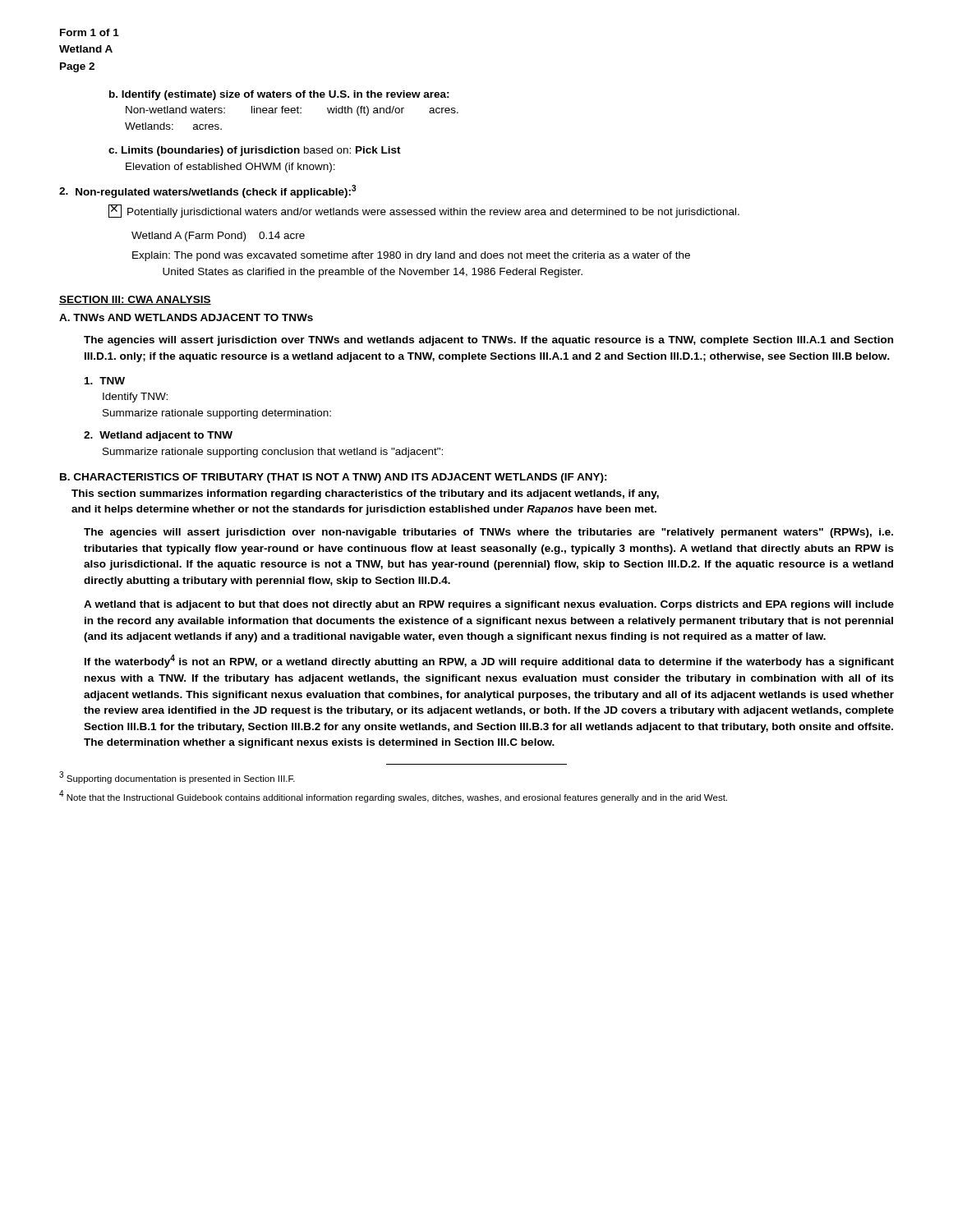Click on the text block starting "4 Note that the Instructional Guidebook contains"
The height and width of the screenshot is (1232, 953).
tap(394, 796)
